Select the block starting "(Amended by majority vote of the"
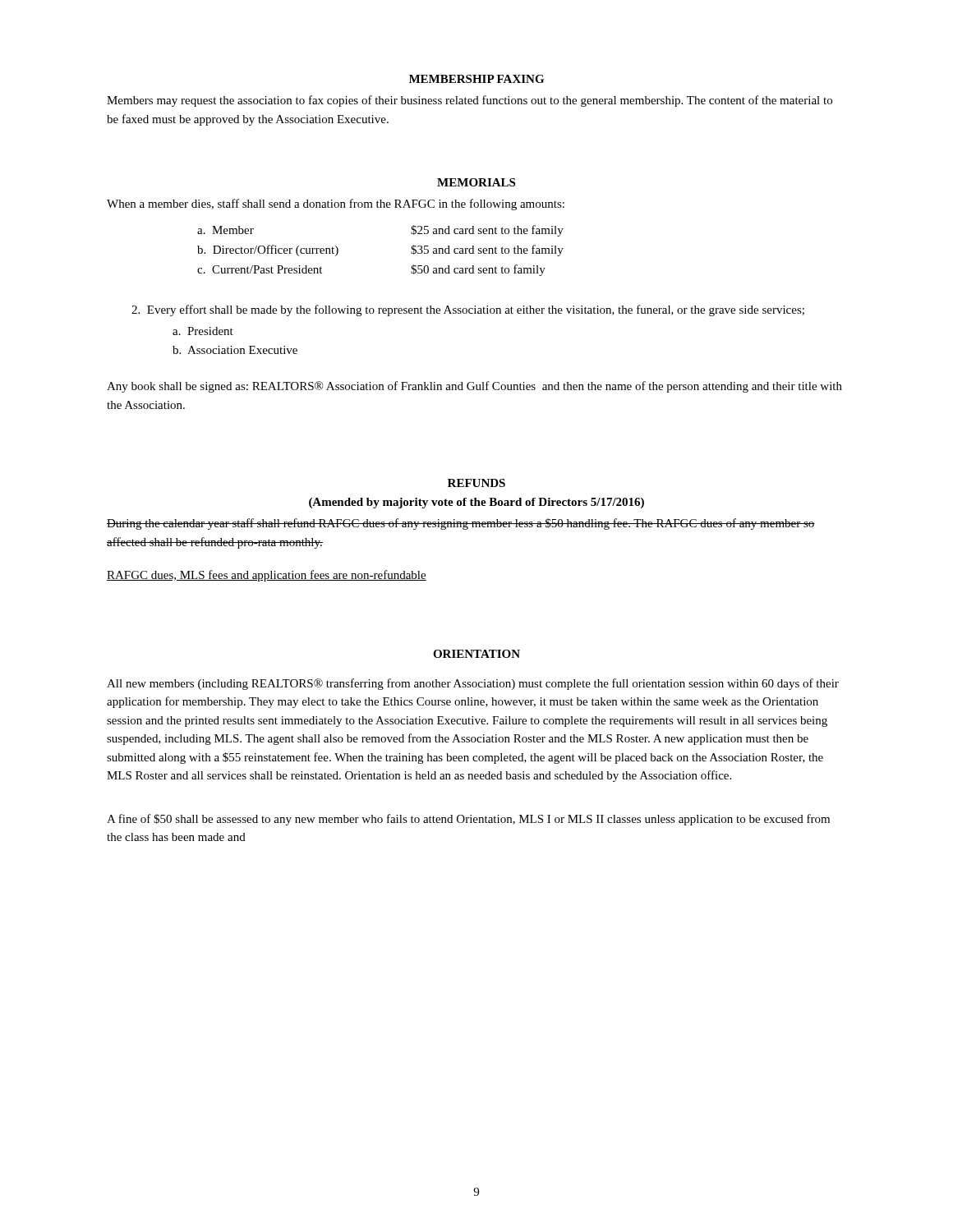The image size is (953, 1232). coord(476,502)
